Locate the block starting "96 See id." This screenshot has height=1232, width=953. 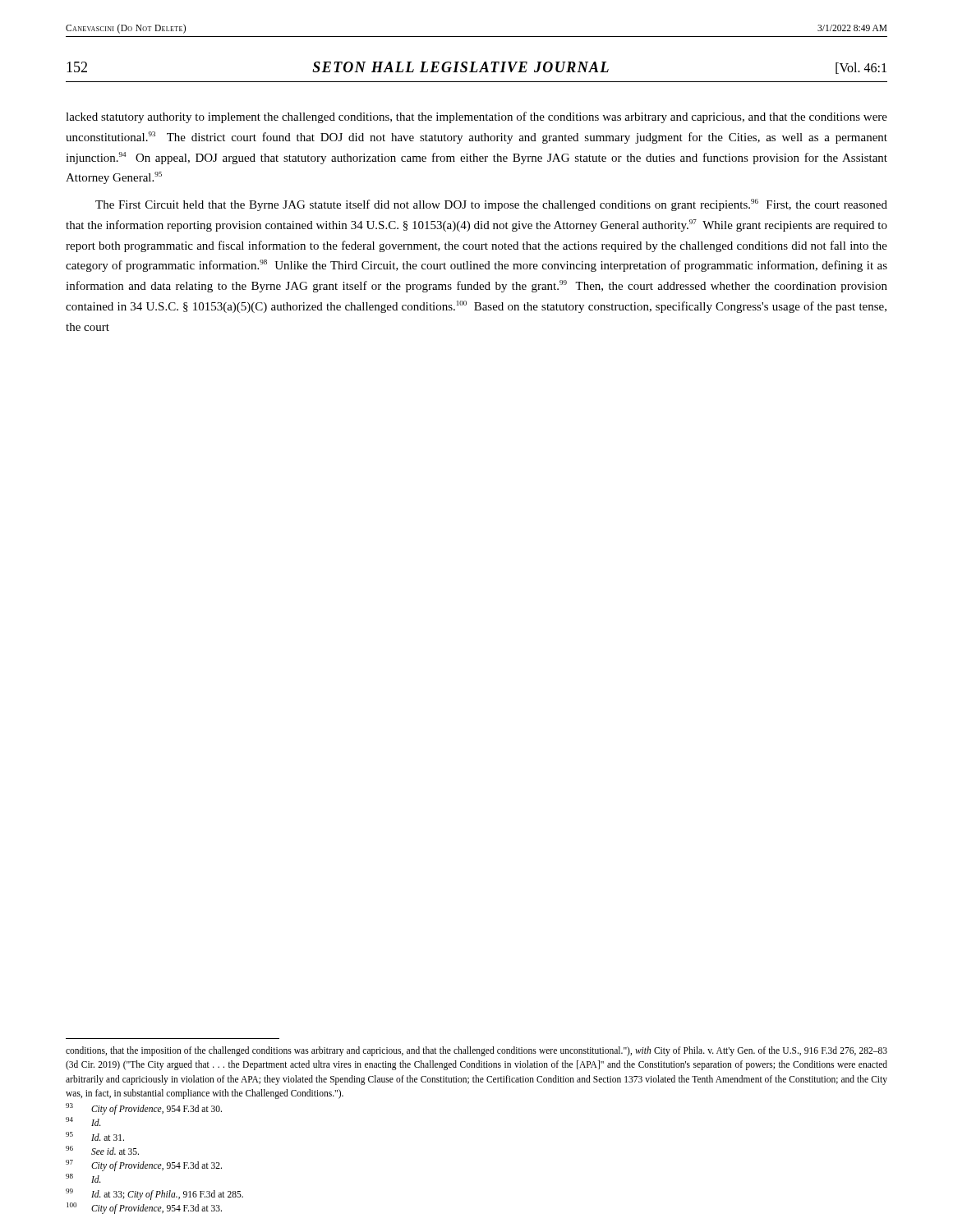point(102,1150)
